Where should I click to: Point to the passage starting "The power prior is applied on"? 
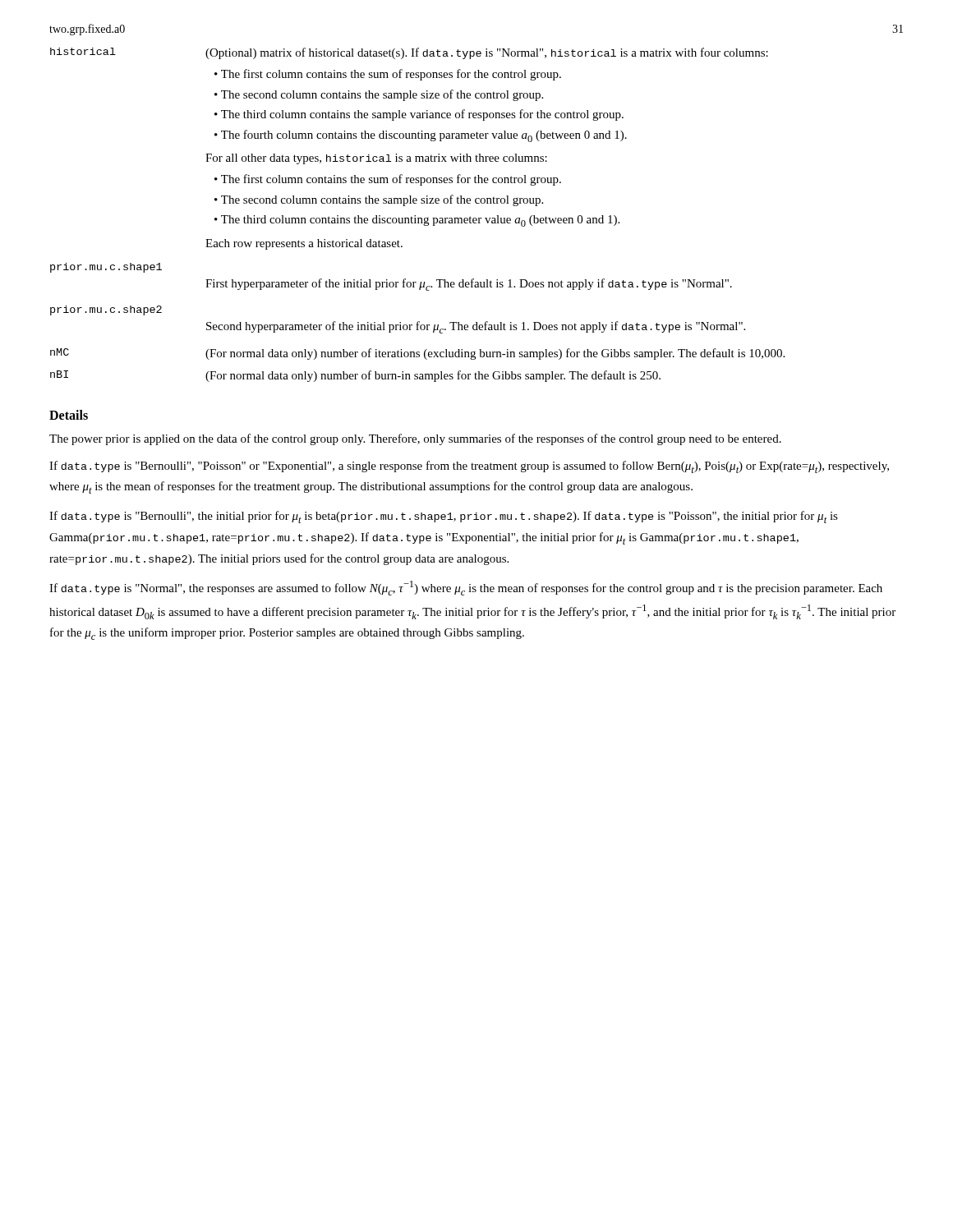coord(415,439)
